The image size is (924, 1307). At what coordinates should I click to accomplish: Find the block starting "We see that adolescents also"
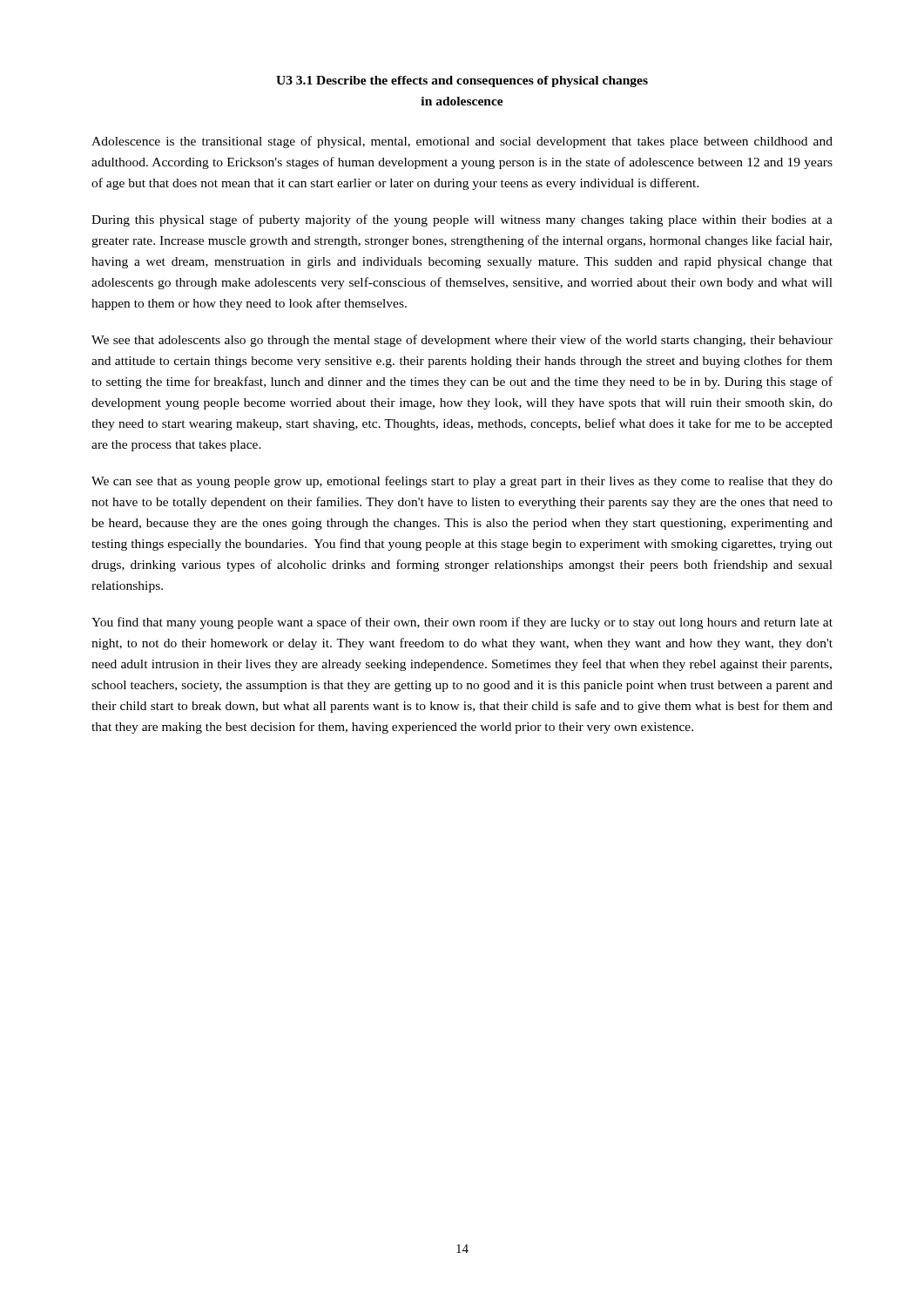462,392
